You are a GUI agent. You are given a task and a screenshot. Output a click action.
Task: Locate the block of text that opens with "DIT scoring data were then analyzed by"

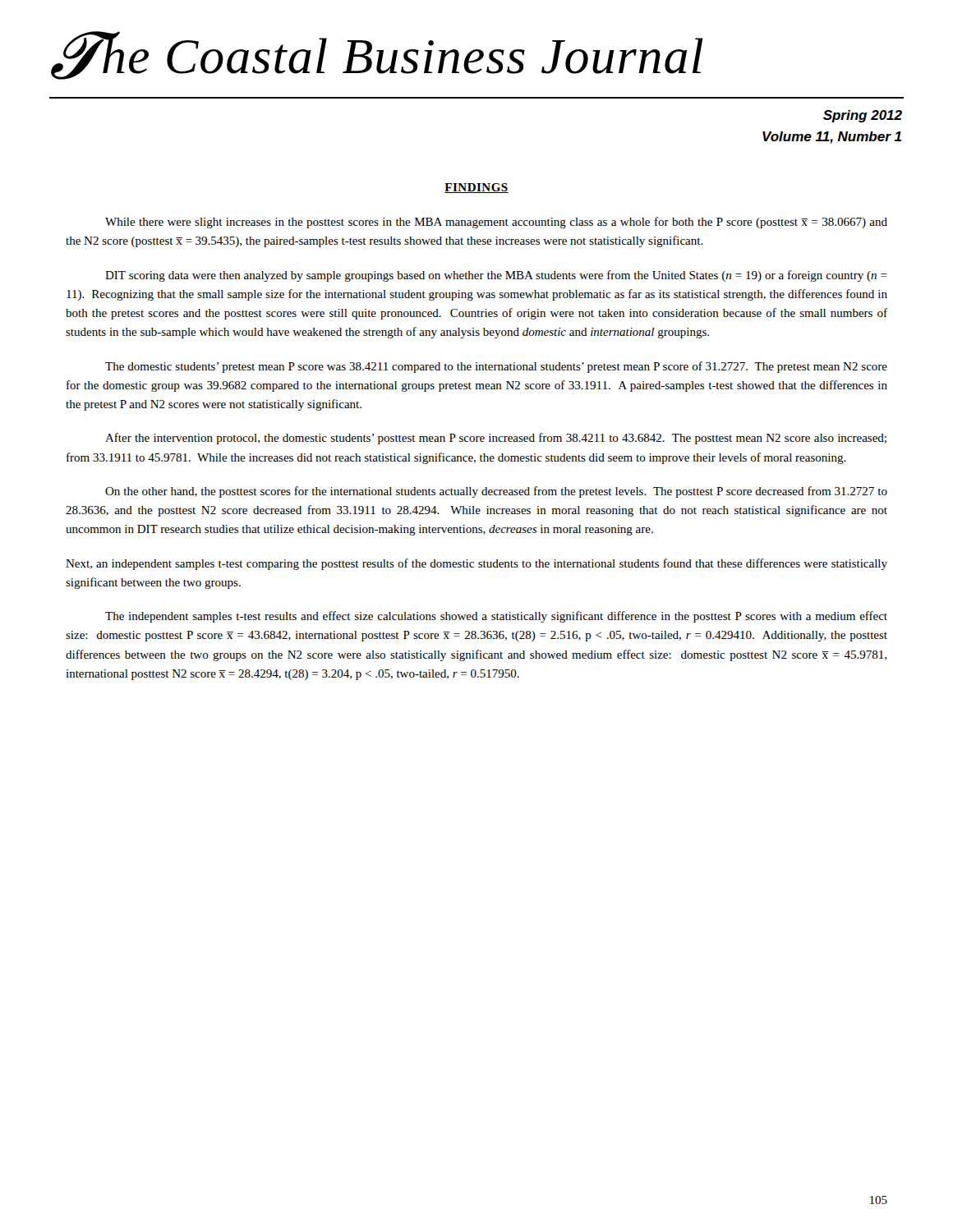(x=476, y=303)
